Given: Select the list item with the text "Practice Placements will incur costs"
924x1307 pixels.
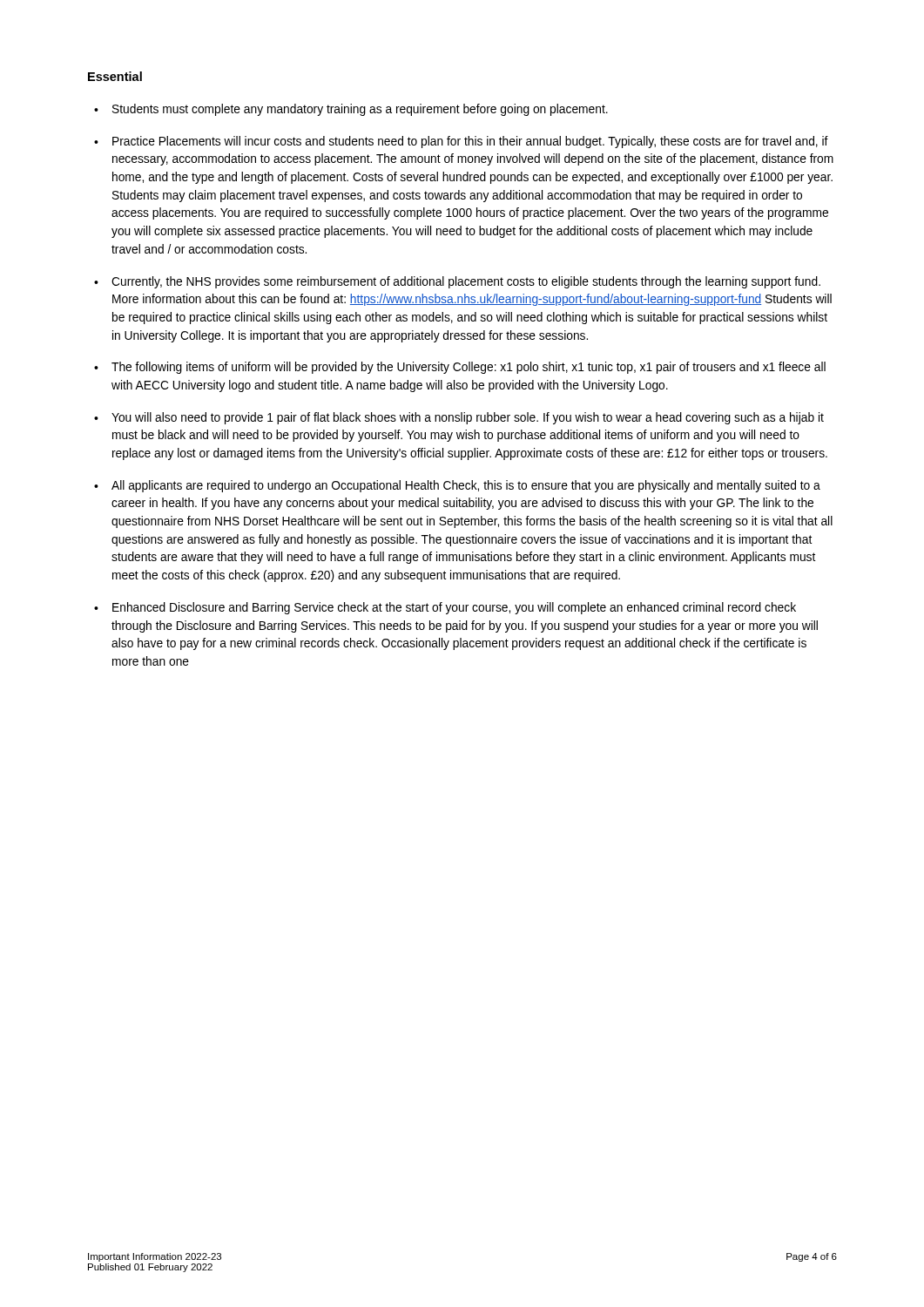Looking at the screenshot, I should [x=473, y=195].
